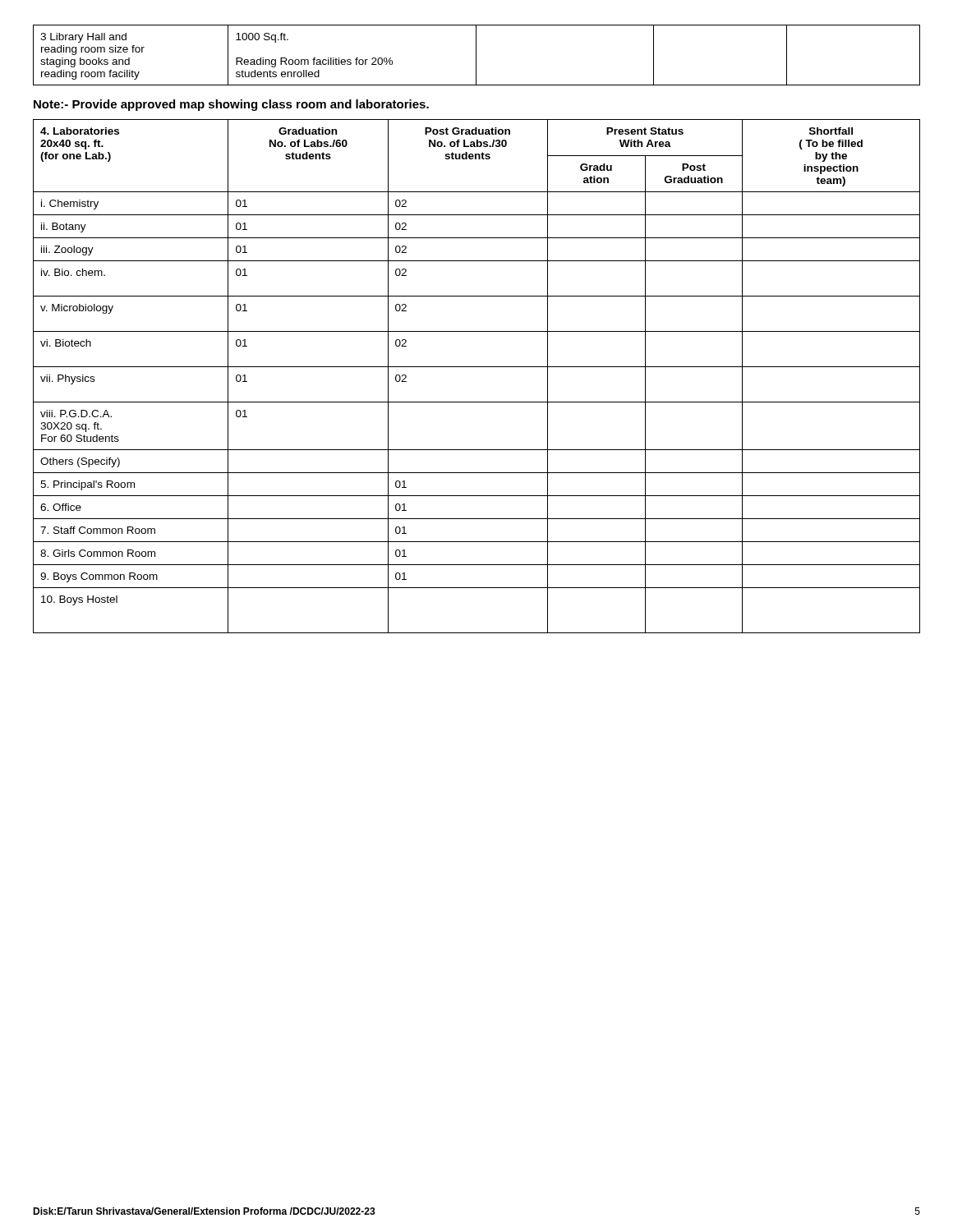The width and height of the screenshot is (953, 1232).
Task: Locate the table with the text "vi. Biotech"
Action: [x=476, y=376]
